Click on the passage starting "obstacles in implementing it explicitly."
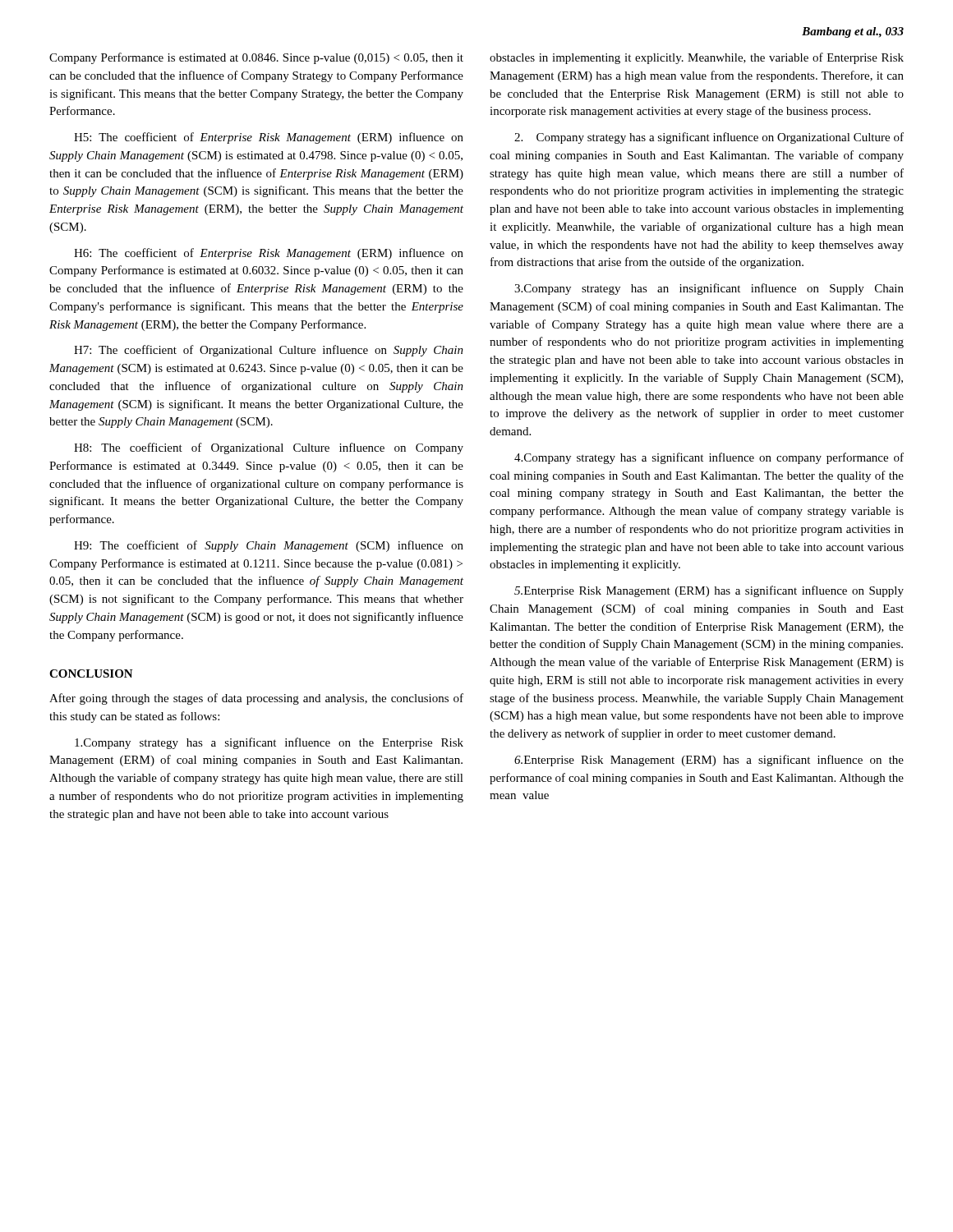This screenshot has width=953, height=1232. [697, 85]
